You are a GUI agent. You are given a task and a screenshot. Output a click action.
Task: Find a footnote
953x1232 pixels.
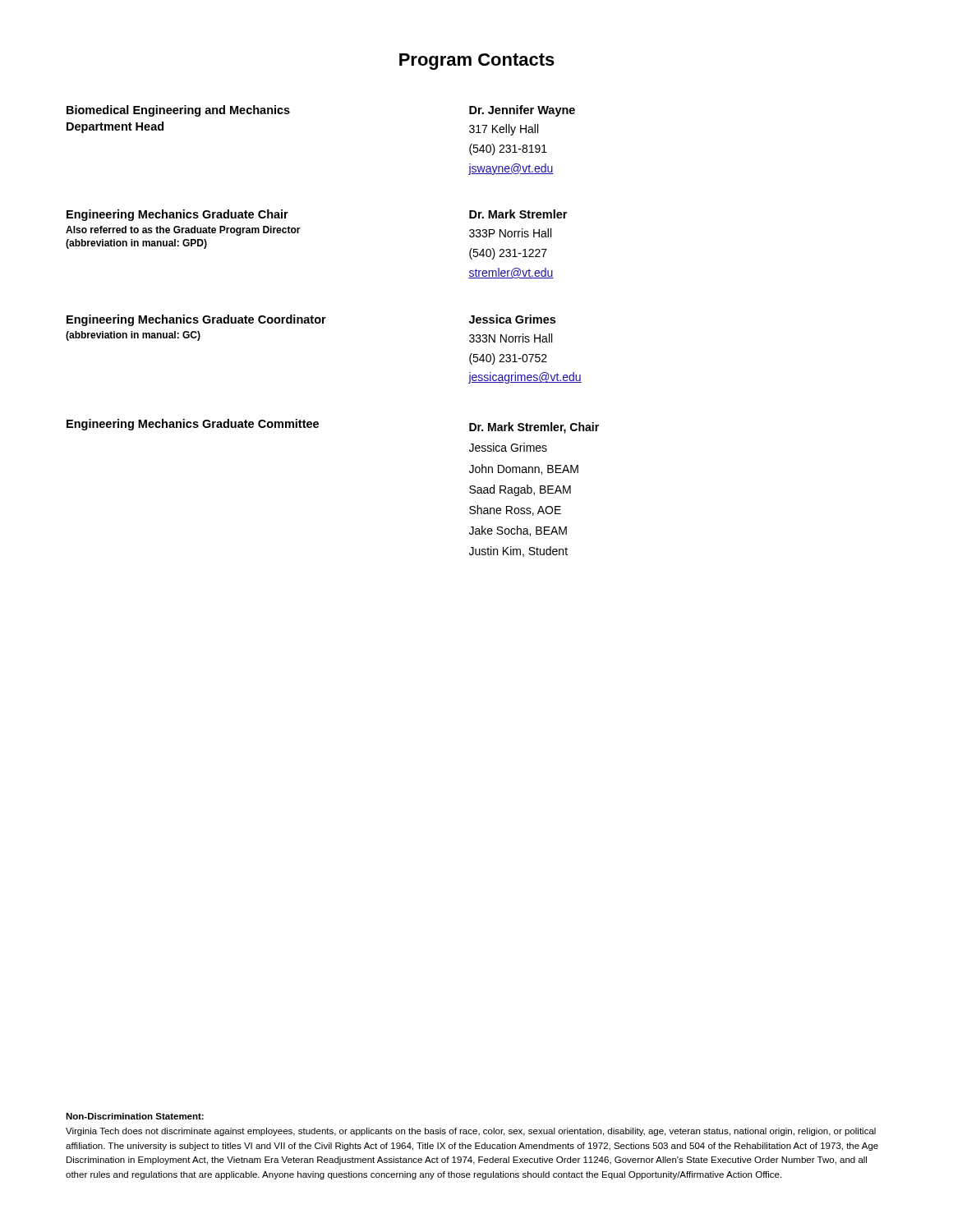pos(472,1145)
